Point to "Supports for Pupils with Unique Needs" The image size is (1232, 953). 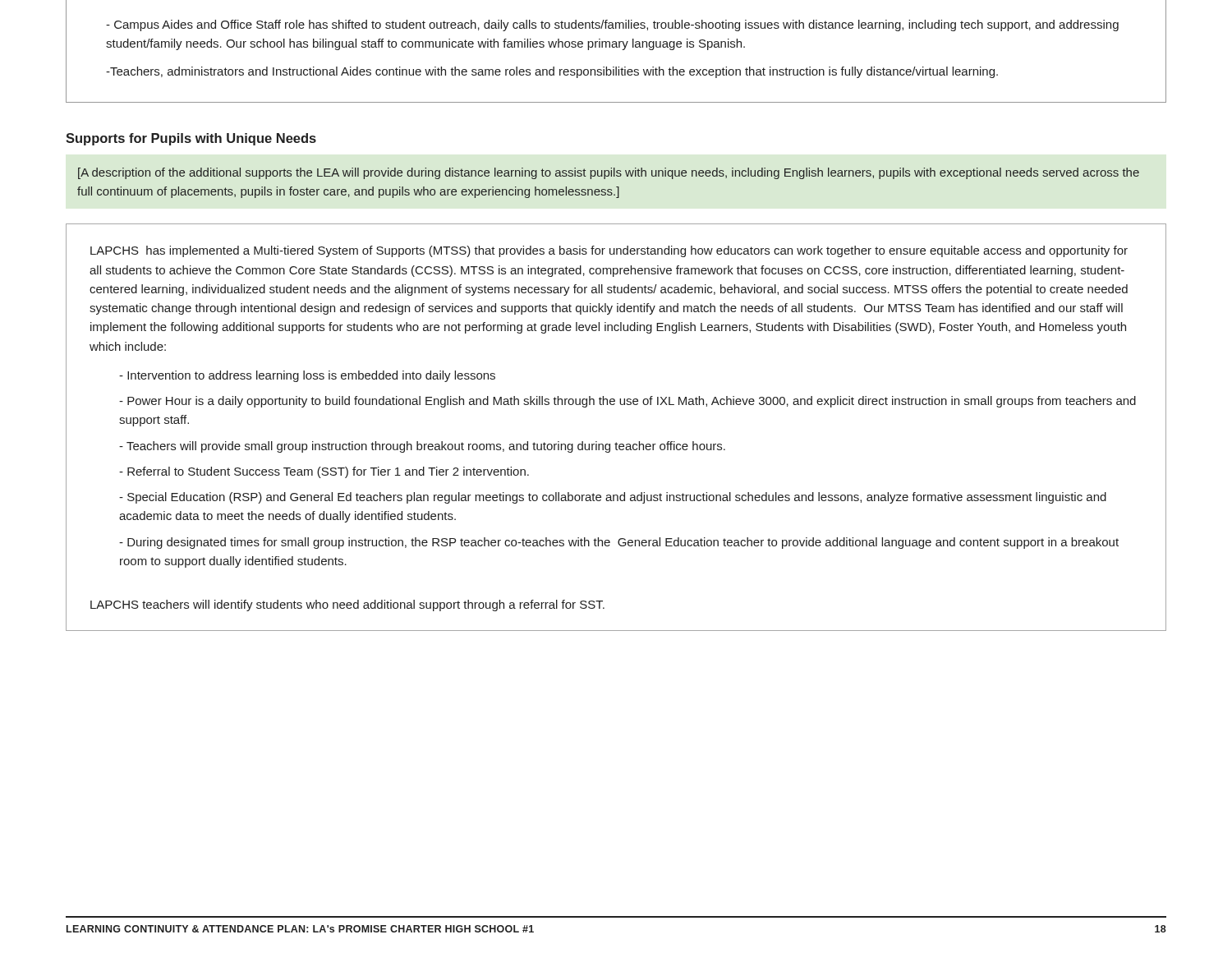click(191, 138)
